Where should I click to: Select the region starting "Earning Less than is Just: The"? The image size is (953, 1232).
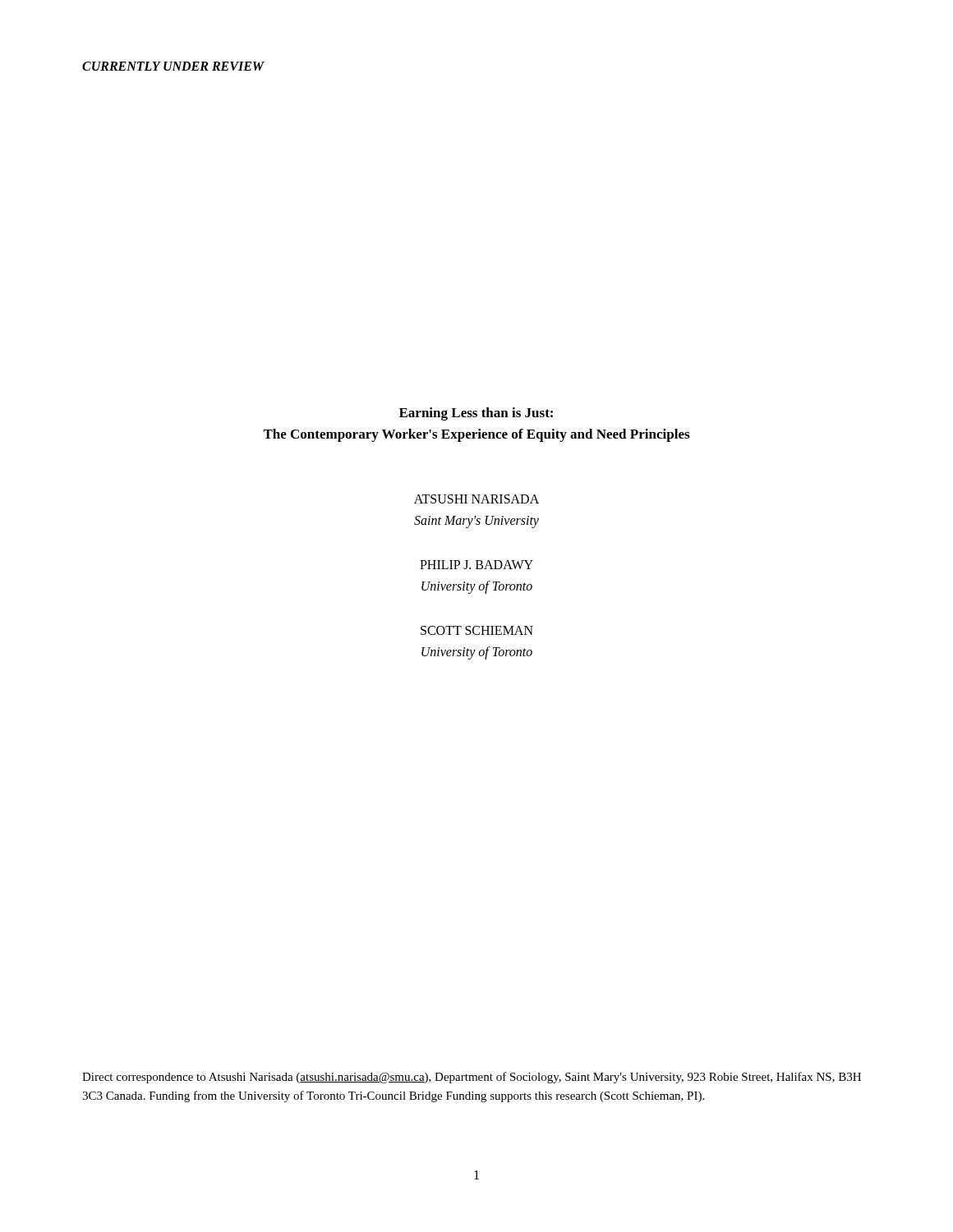point(476,423)
